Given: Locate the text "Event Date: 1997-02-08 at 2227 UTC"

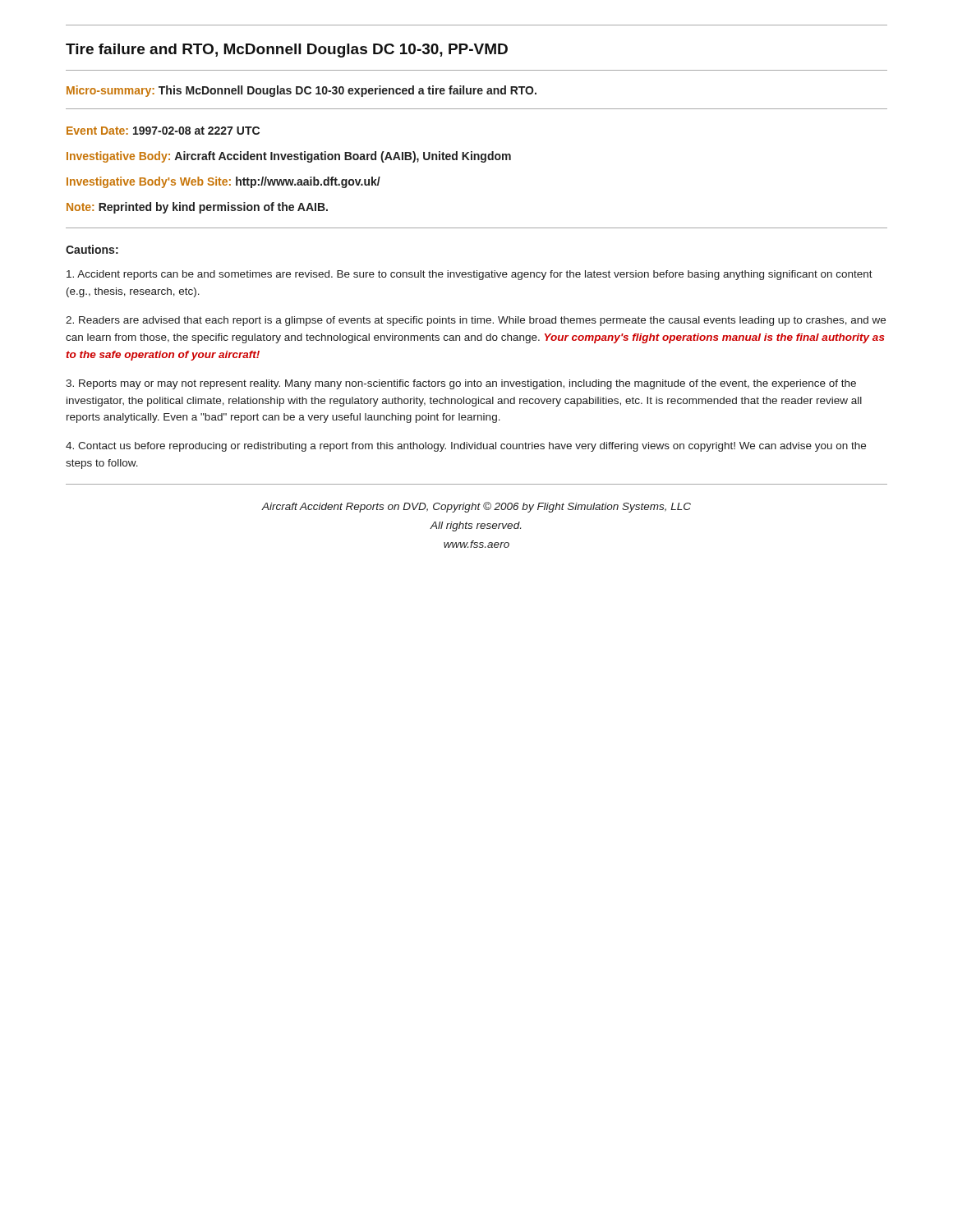Looking at the screenshot, I should coord(163,131).
